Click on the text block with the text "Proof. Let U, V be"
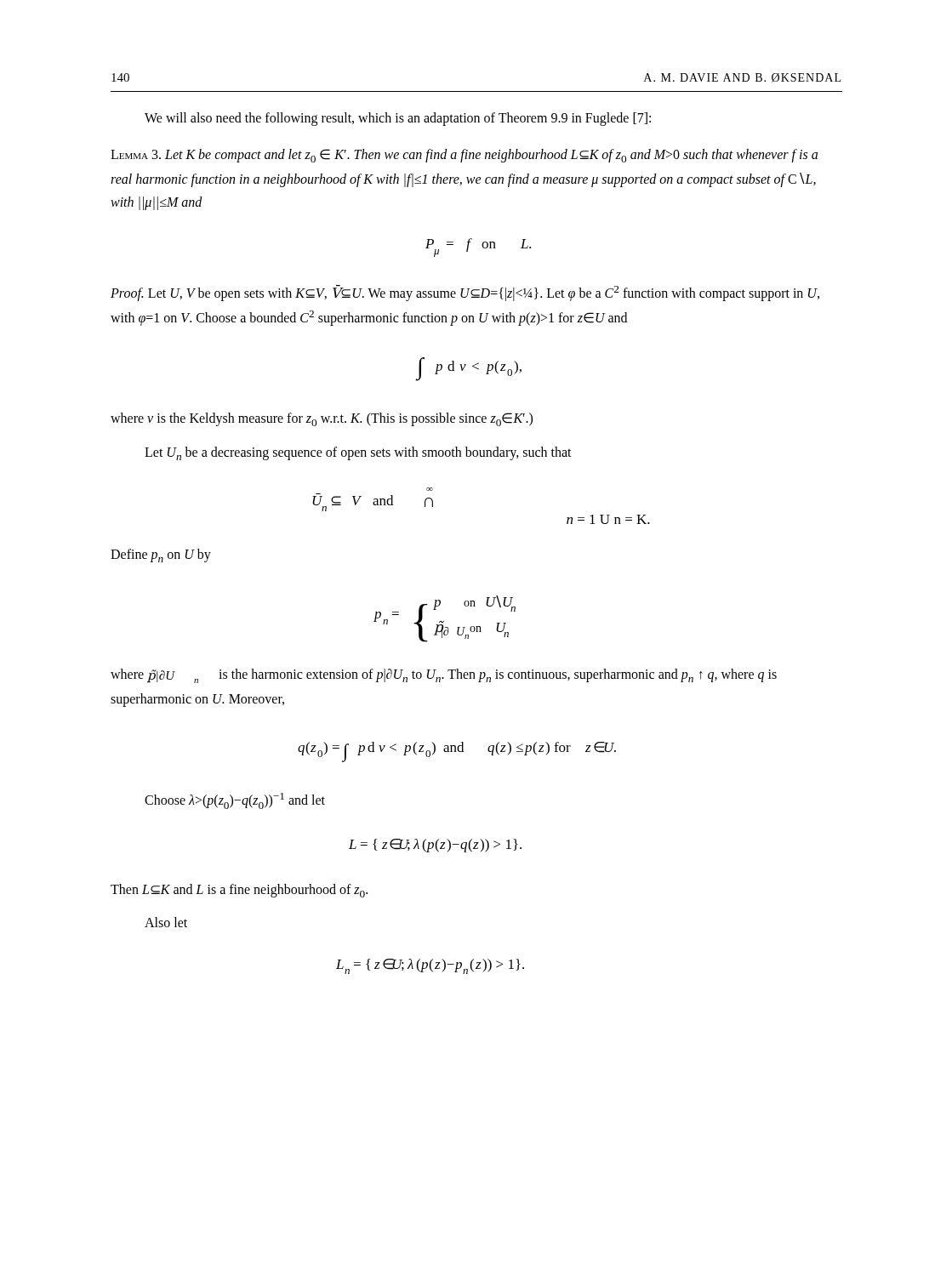 click(x=465, y=304)
